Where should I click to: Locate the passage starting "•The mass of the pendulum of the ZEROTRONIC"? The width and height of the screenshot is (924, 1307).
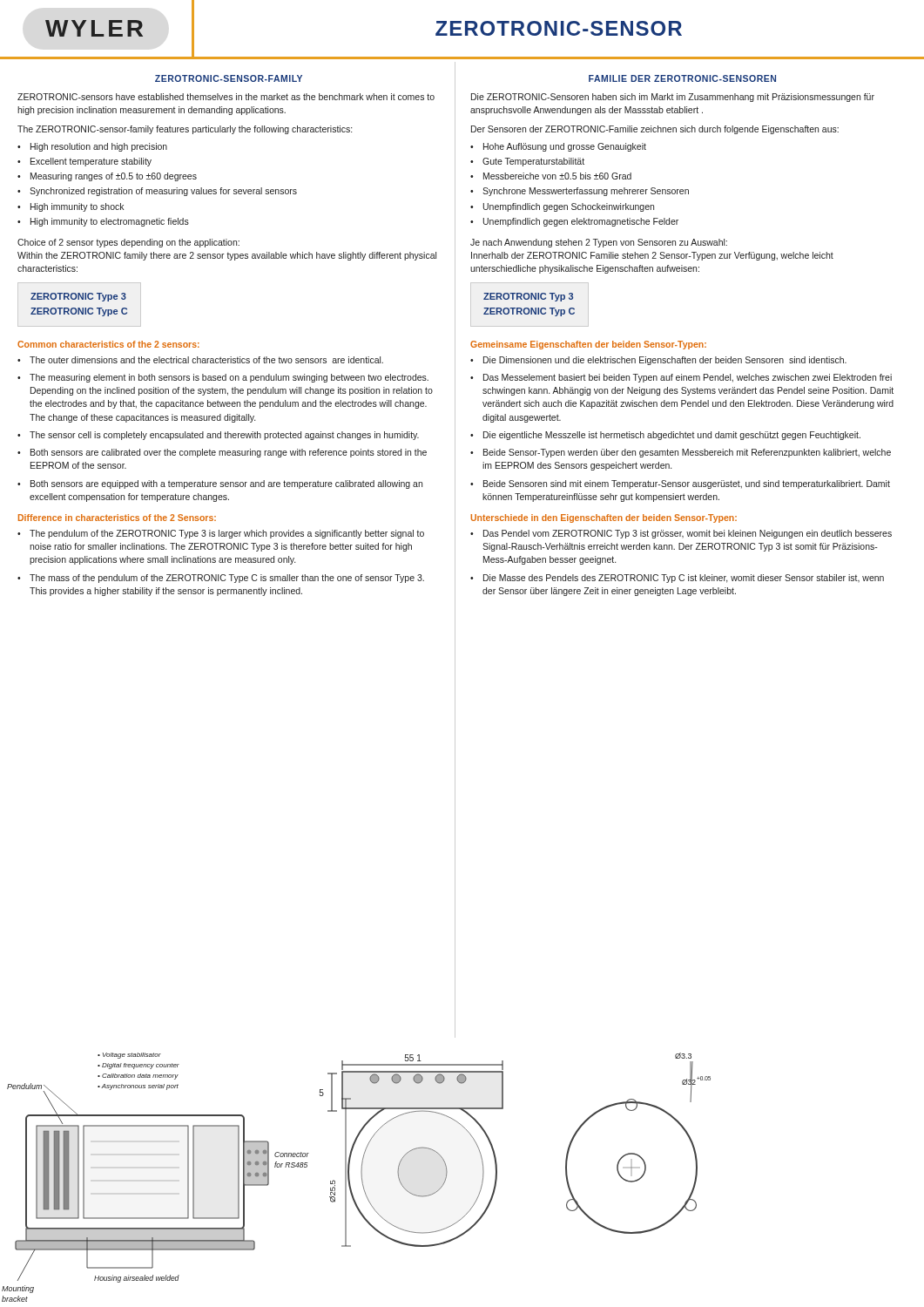pos(221,584)
